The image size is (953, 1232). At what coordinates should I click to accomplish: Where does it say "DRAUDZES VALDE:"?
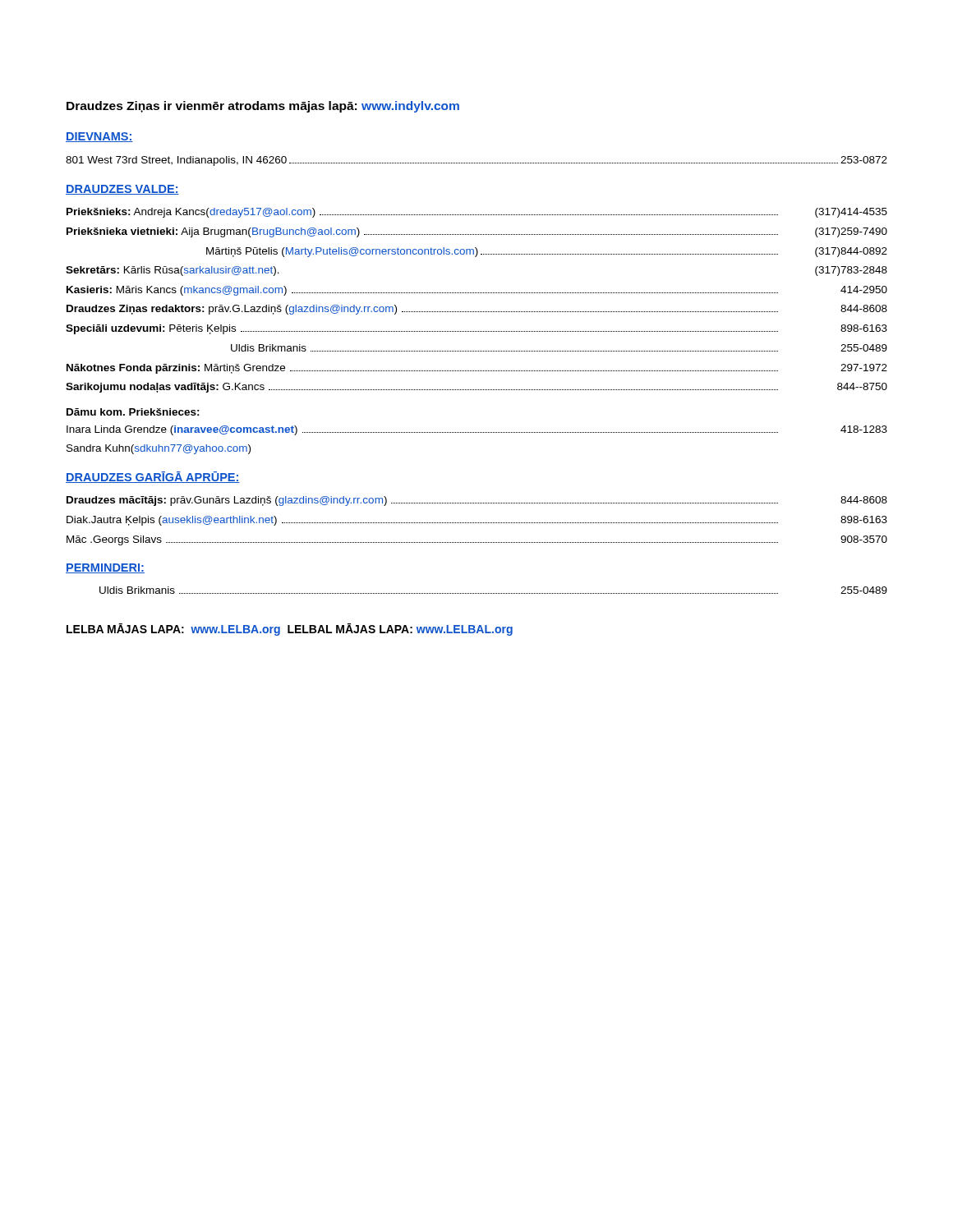click(122, 188)
